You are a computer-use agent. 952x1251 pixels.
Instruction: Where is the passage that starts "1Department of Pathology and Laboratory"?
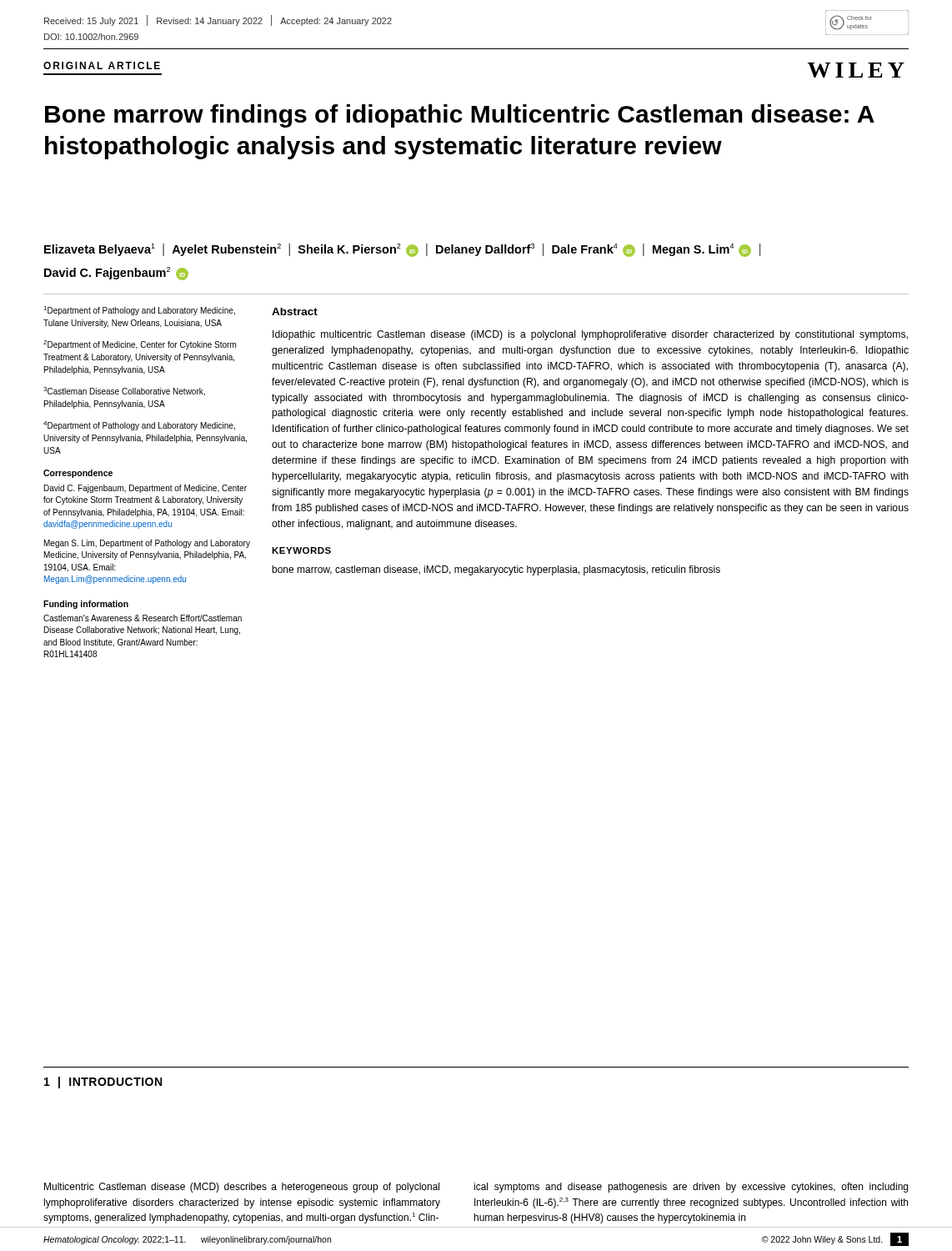147,482
